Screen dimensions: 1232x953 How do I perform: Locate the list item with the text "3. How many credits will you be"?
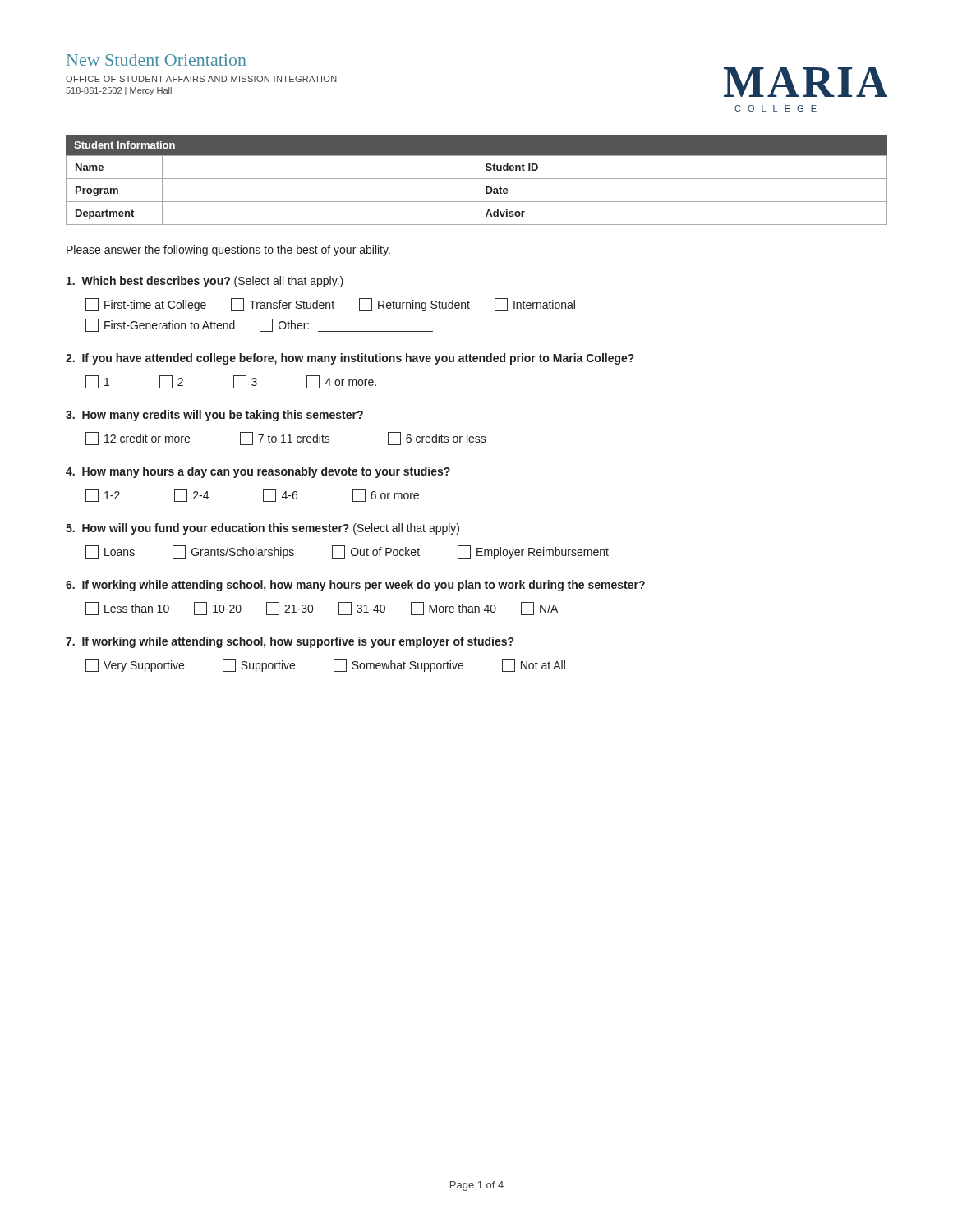click(476, 426)
